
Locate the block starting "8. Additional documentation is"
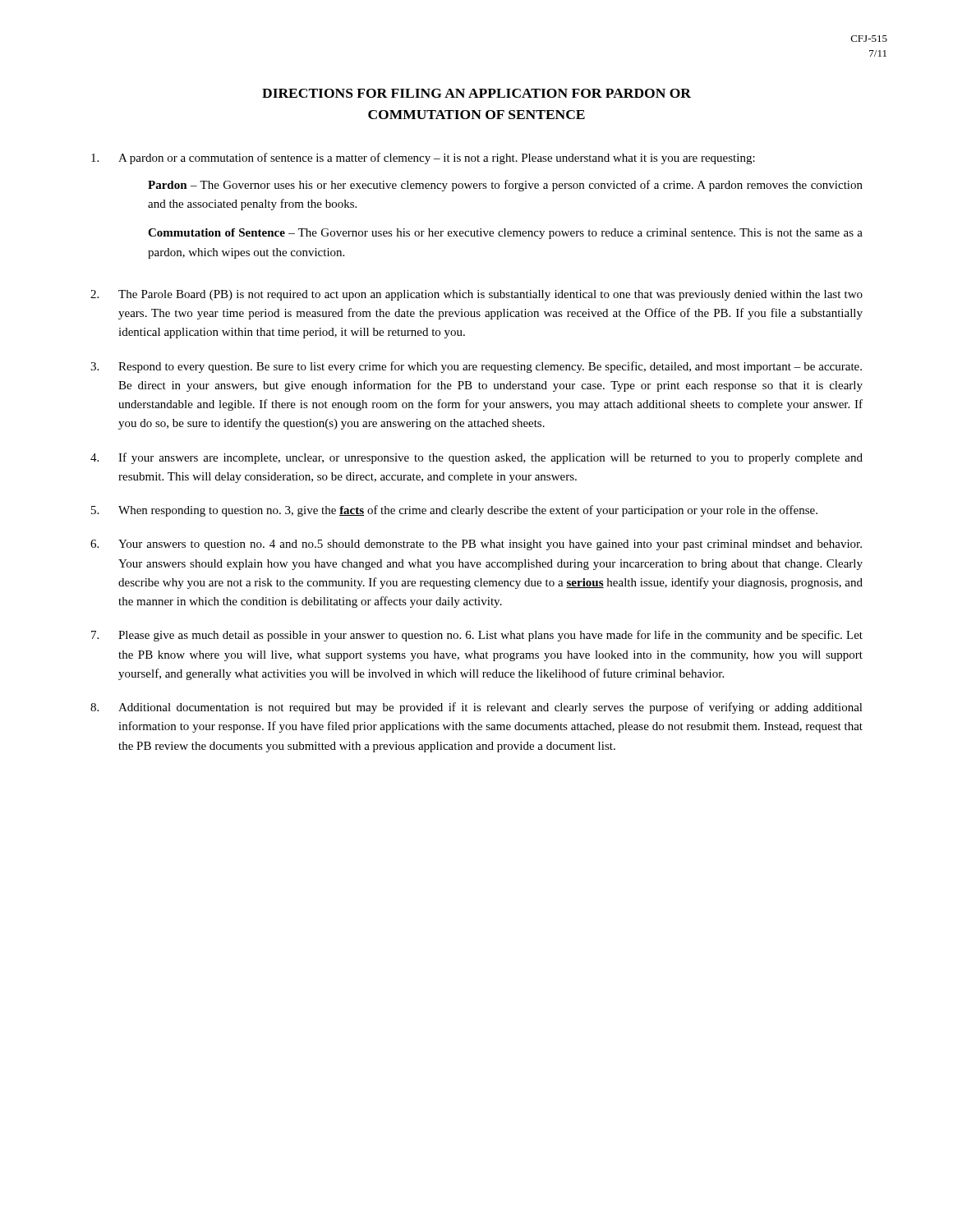(x=476, y=727)
